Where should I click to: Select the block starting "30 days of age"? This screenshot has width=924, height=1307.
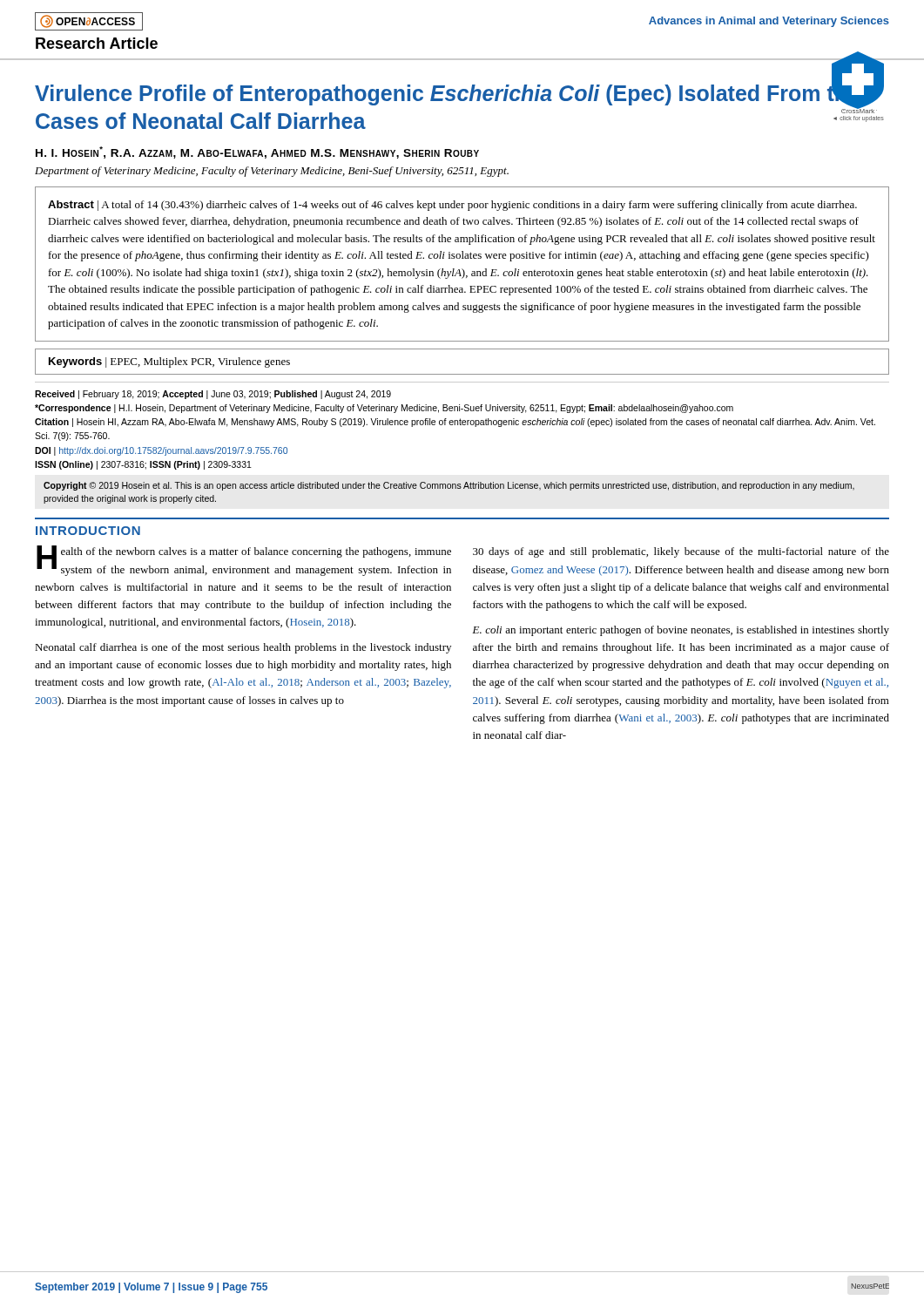click(681, 644)
